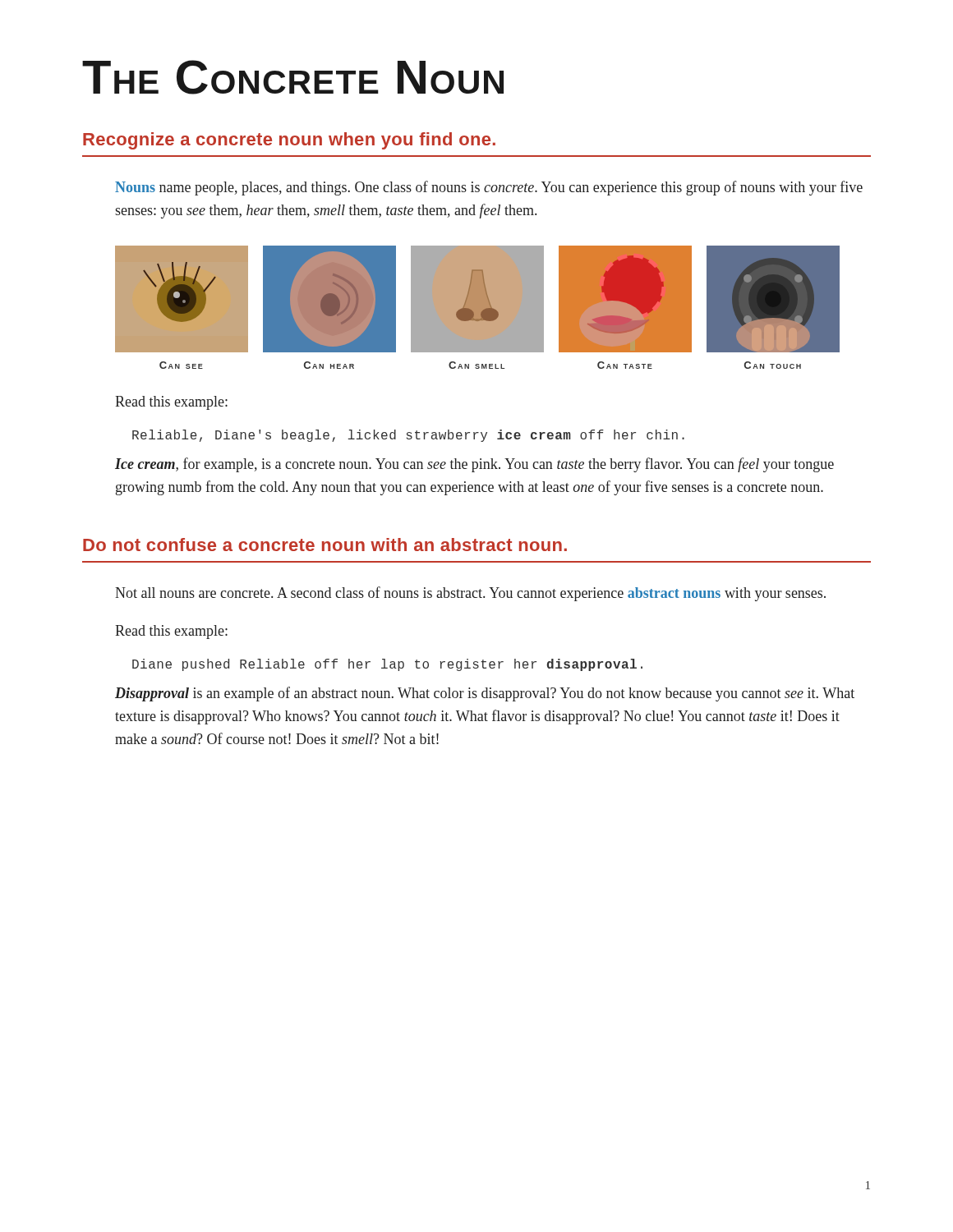The height and width of the screenshot is (1232, 953).
Task: Locate the block of text that opens with "Nouns name people, places, and things."
Action: 489,199
